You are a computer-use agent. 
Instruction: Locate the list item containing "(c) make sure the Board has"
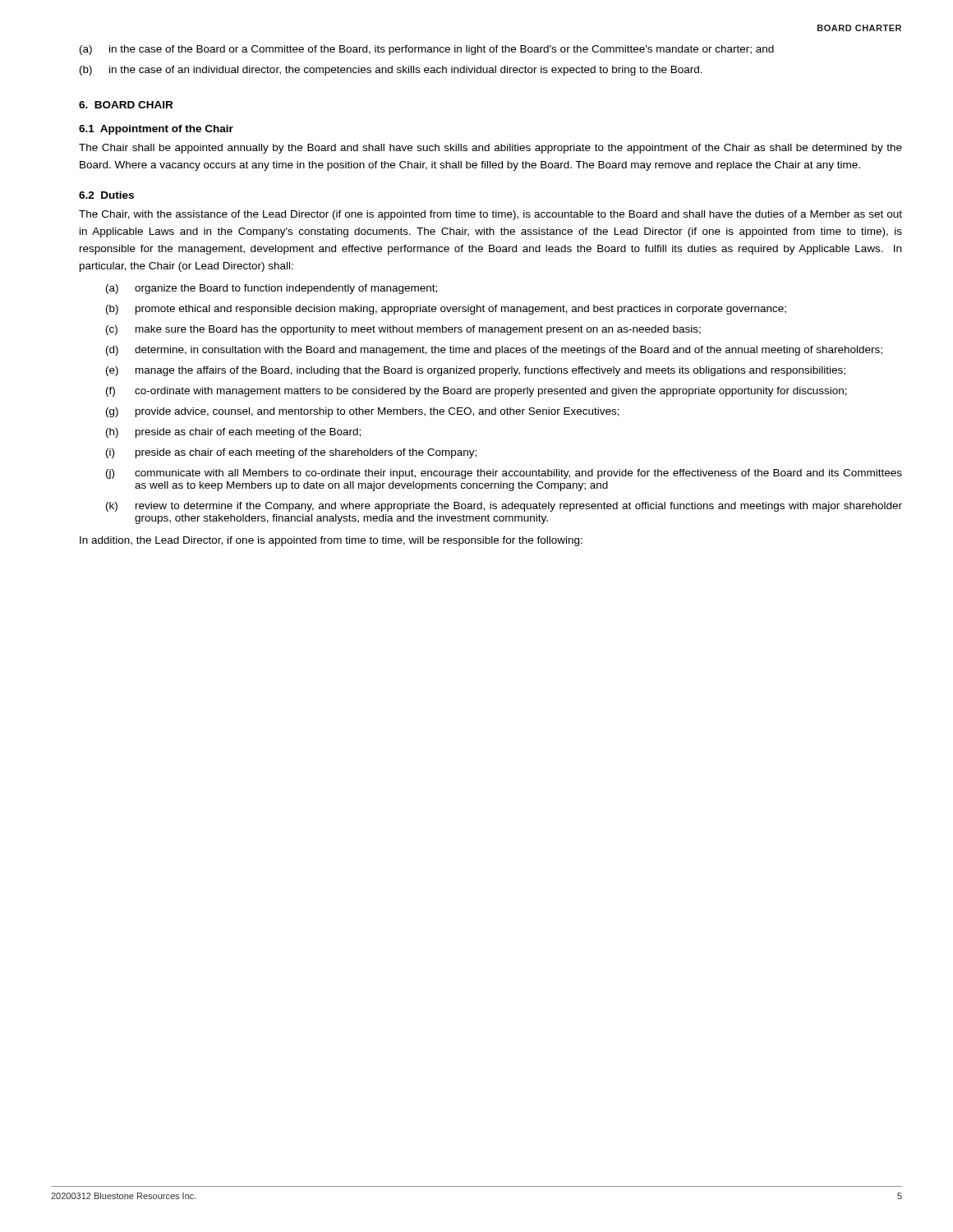click(504, 329)
